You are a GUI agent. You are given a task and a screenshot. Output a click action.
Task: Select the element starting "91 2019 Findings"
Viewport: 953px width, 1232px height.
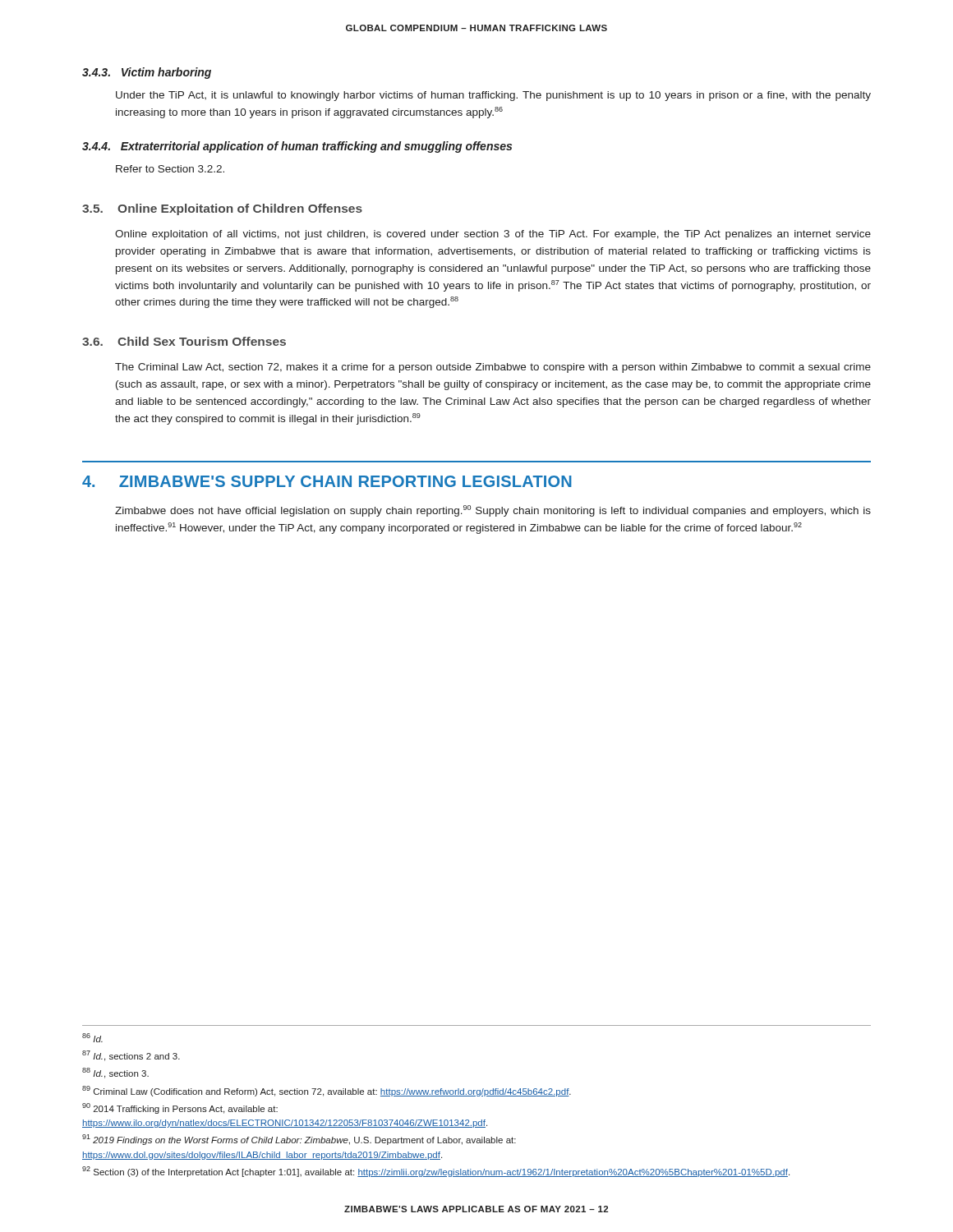[299, 1146]
